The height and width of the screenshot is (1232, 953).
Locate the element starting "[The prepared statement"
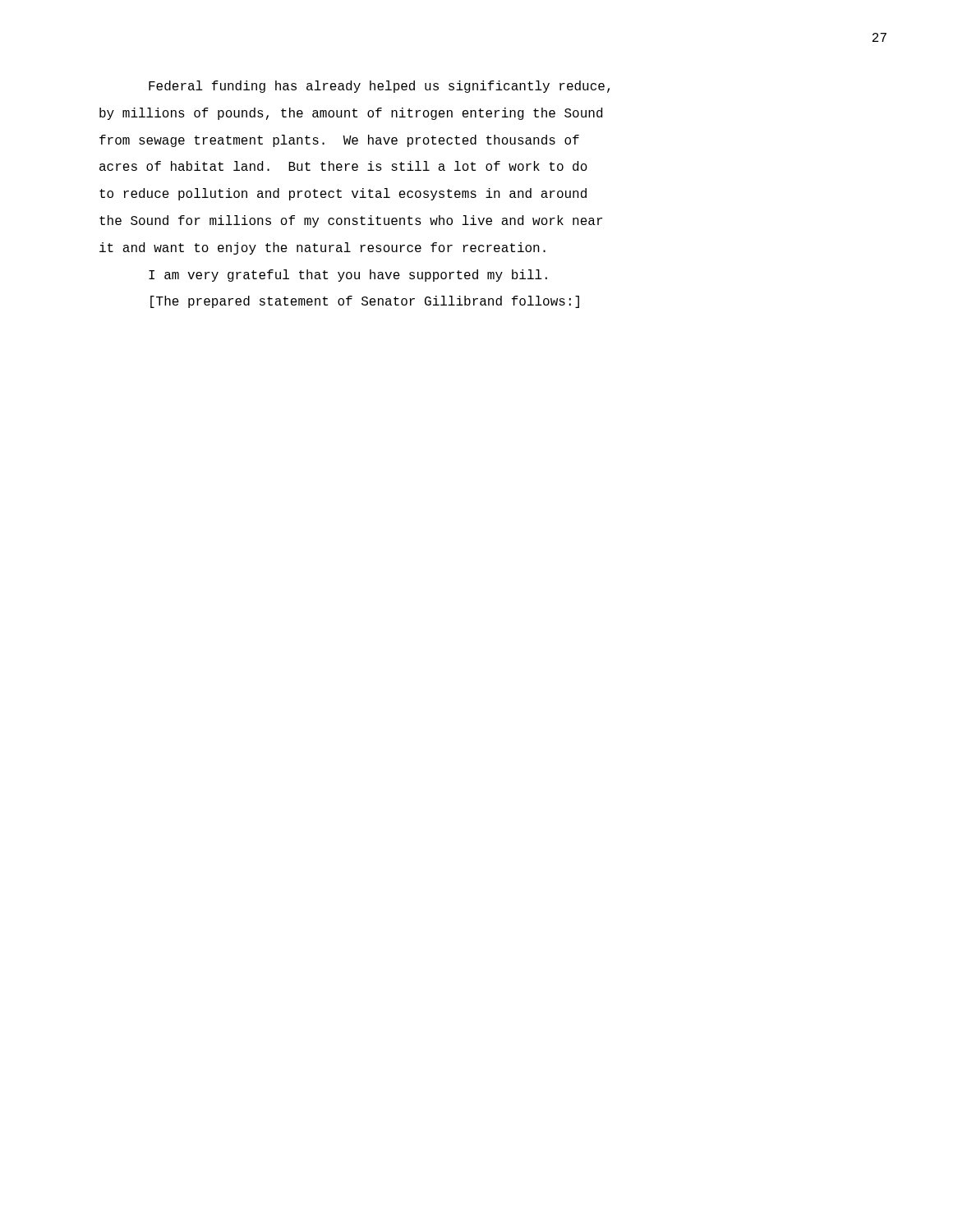coord(365,303)
